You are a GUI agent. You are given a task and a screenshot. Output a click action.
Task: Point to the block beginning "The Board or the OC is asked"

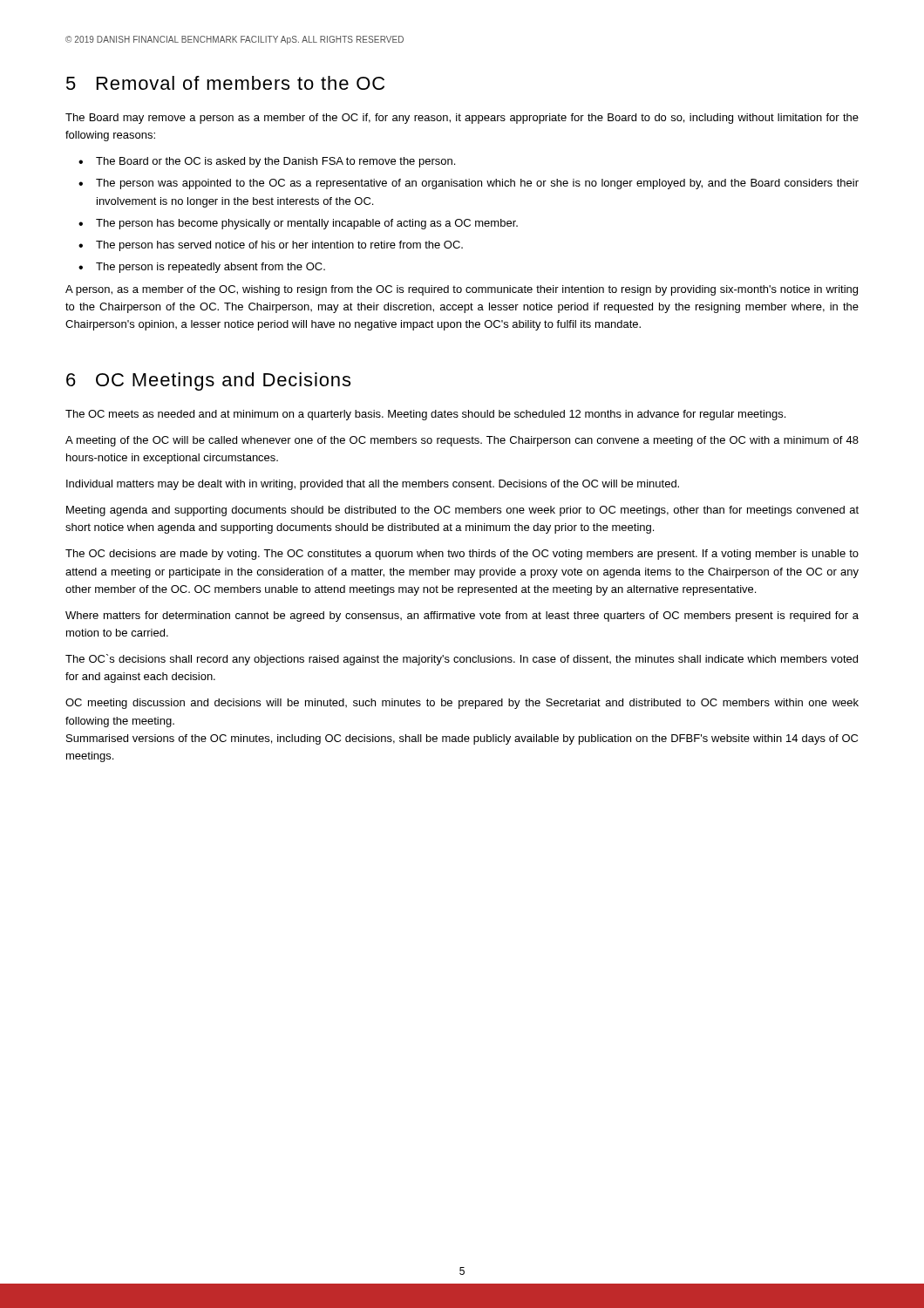click(276, 161)
